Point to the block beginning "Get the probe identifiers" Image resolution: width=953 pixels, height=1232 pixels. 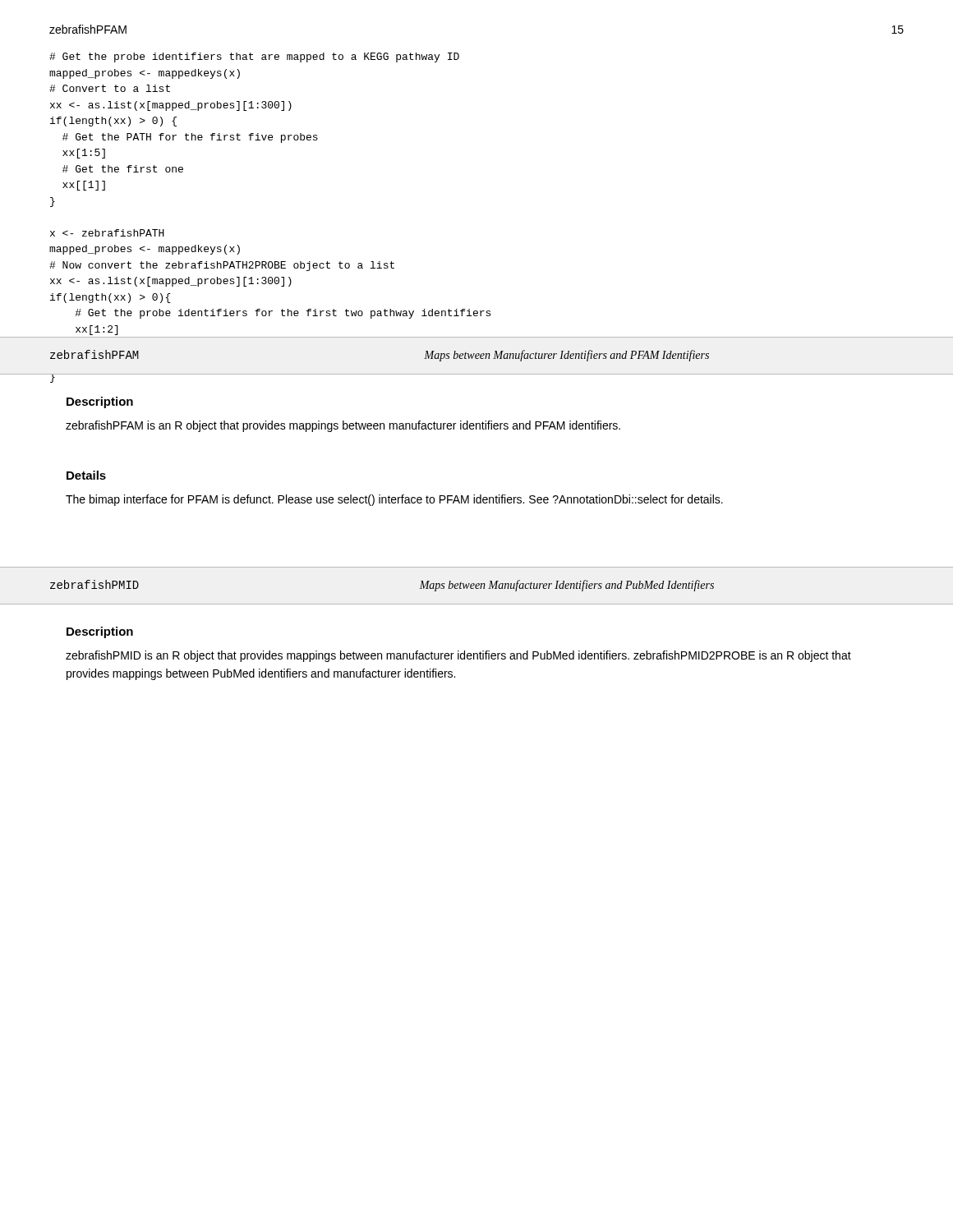[254, 57]
